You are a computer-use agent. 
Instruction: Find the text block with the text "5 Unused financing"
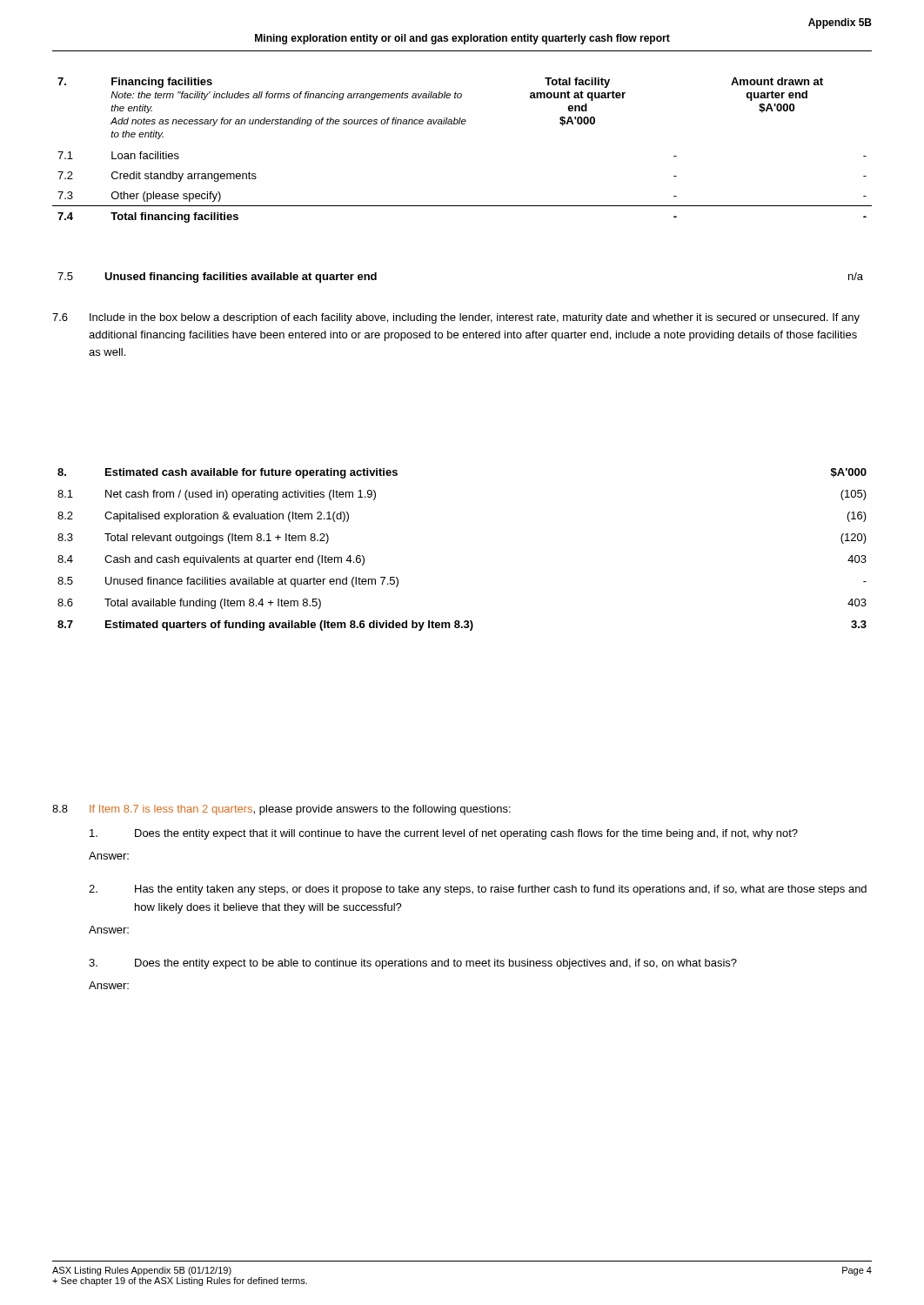coord(238,277)
